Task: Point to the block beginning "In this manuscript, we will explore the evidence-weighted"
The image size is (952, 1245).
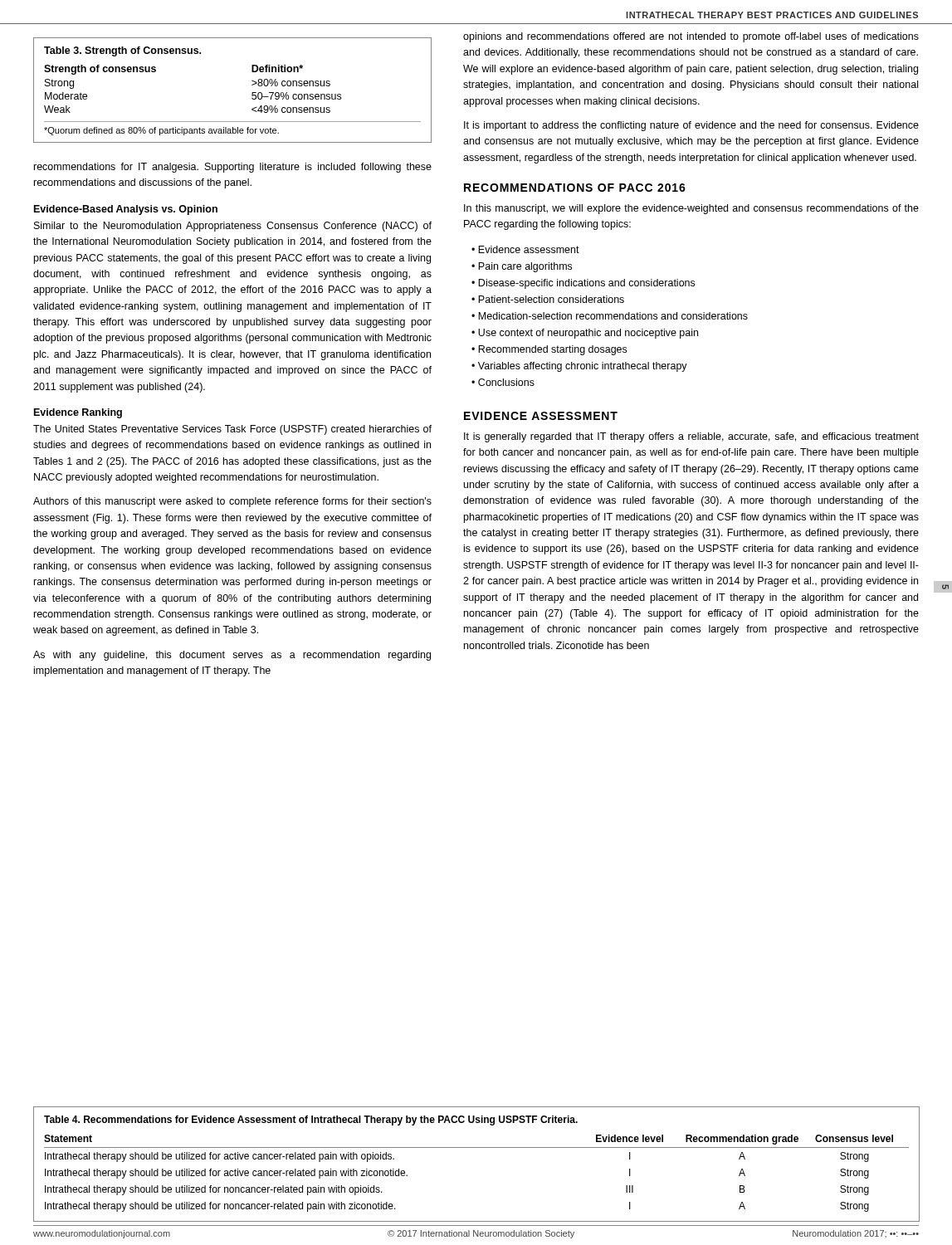Action: pyautogui.click(x=691, y=216)
